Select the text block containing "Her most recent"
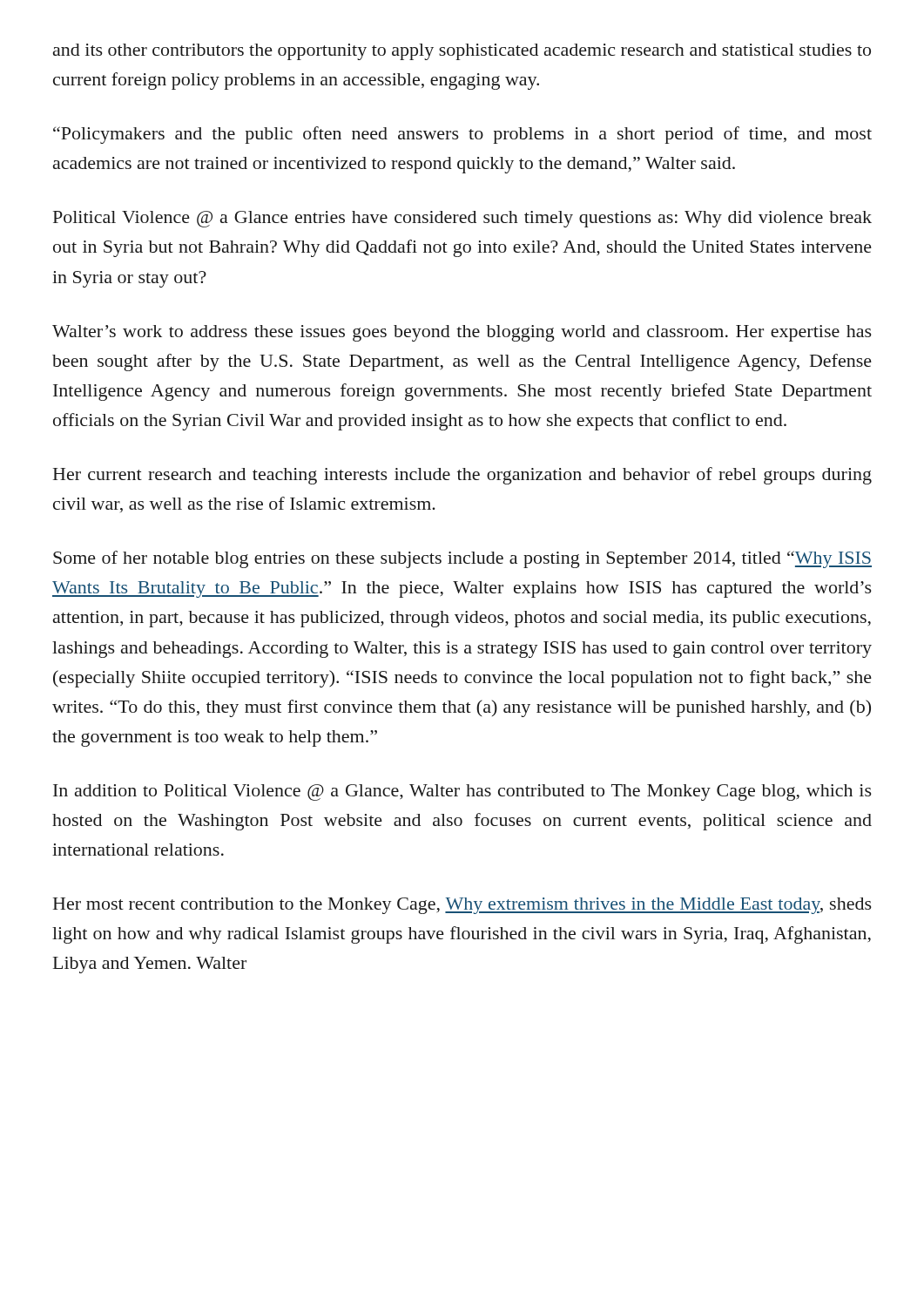Viewport: 924px width, 1307px height. tap(462, 933)
